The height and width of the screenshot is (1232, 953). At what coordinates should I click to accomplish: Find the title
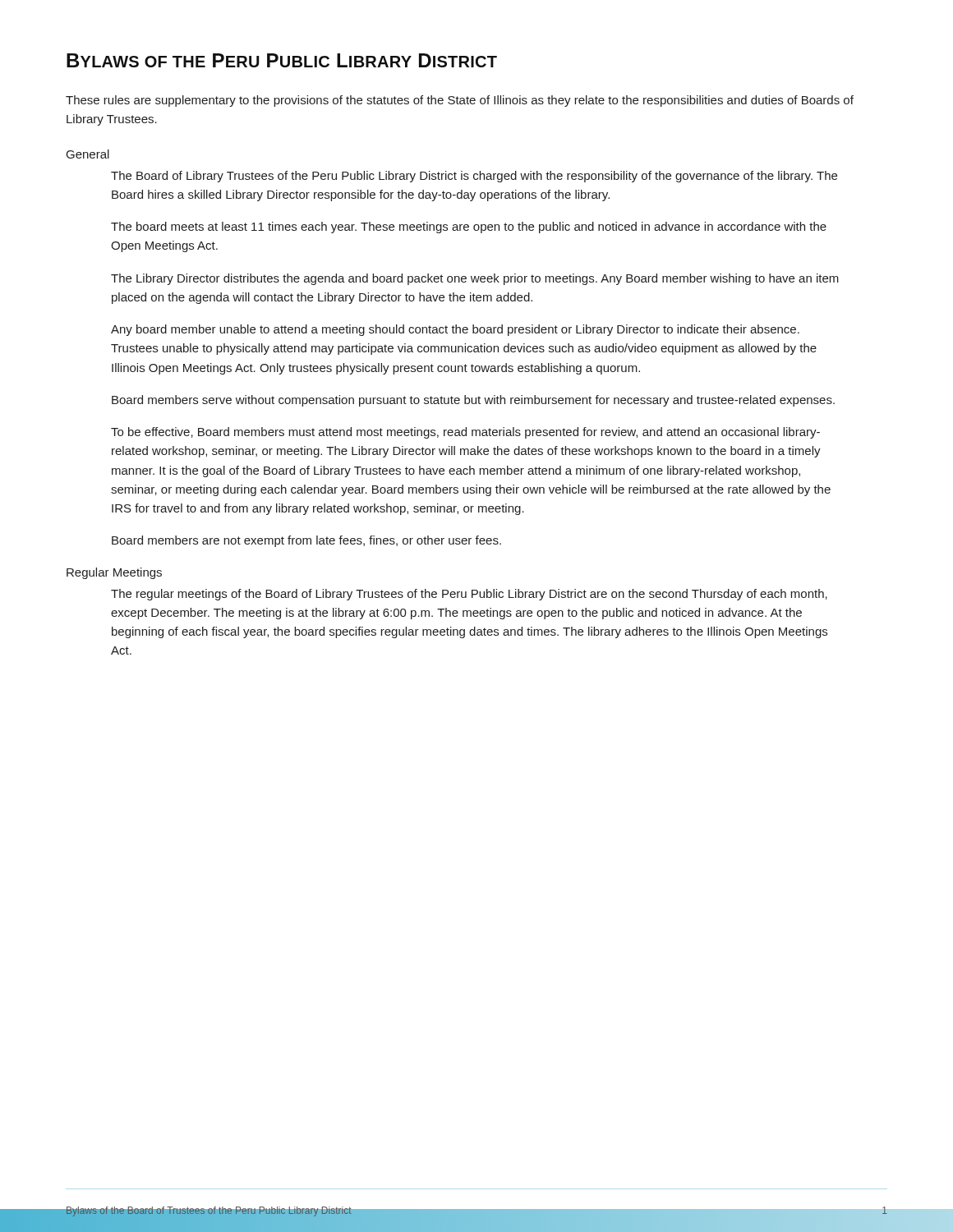coord(281,60)
